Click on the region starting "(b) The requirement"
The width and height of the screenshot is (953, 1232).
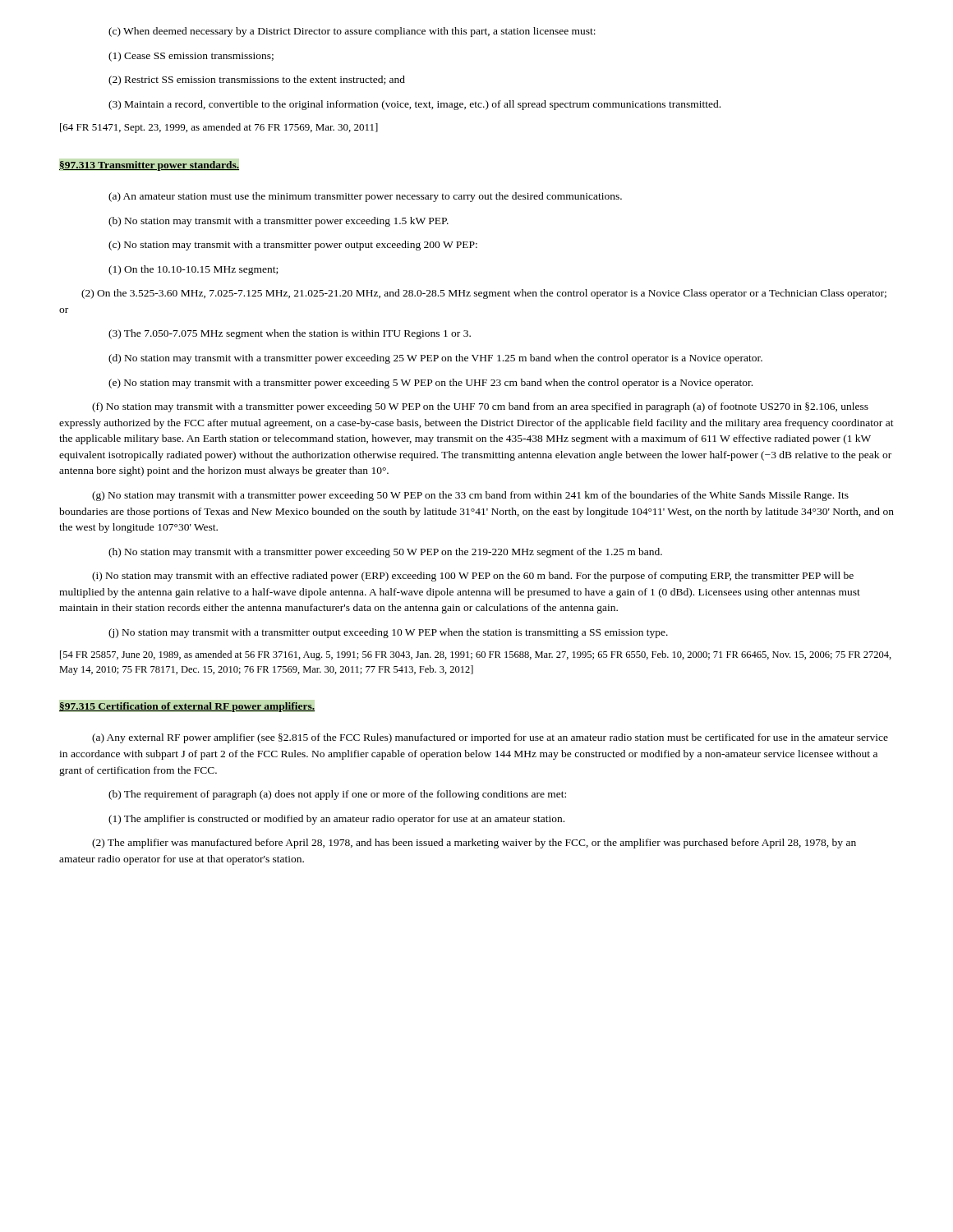338,794
